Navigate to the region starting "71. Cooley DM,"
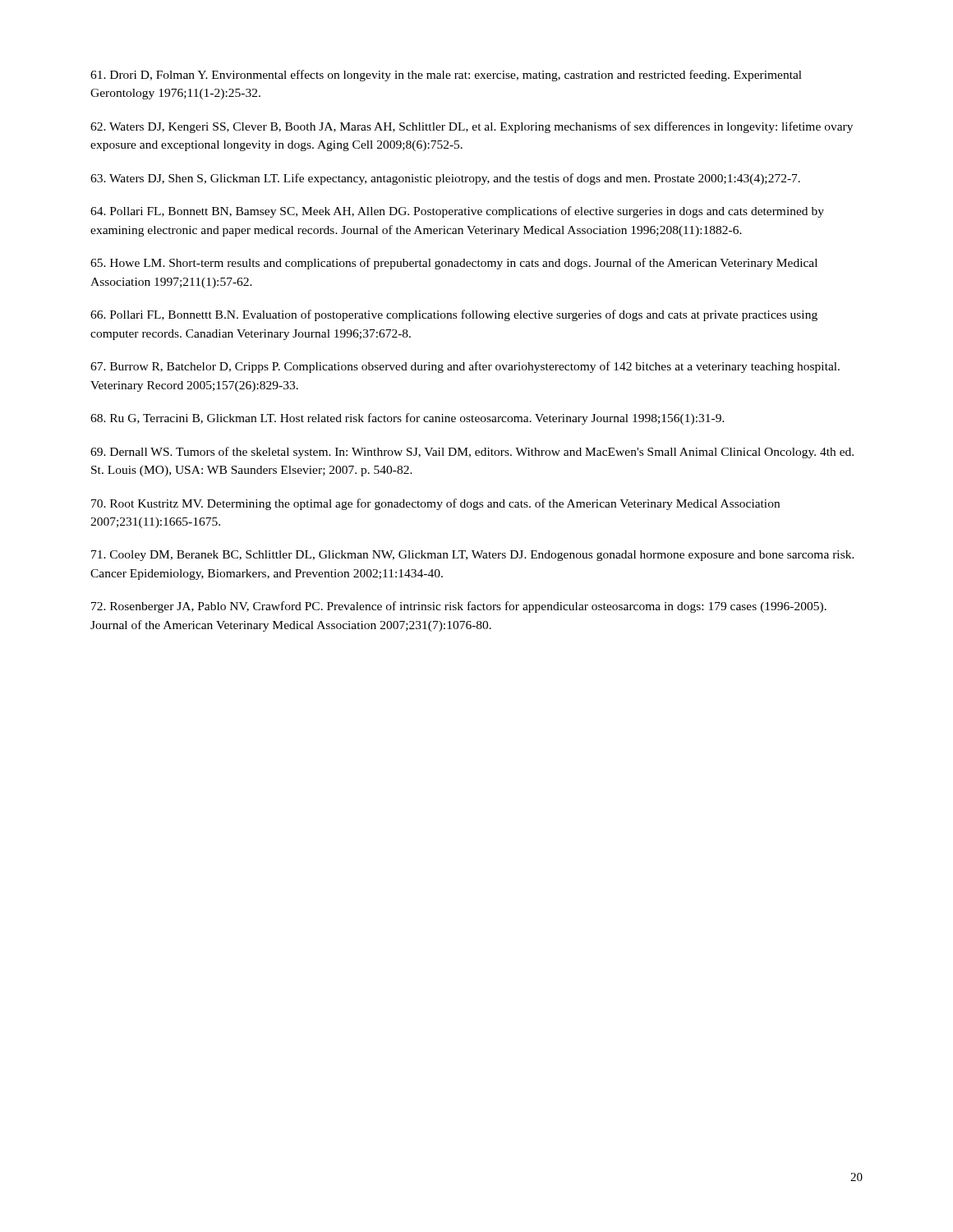 (472, 564)
